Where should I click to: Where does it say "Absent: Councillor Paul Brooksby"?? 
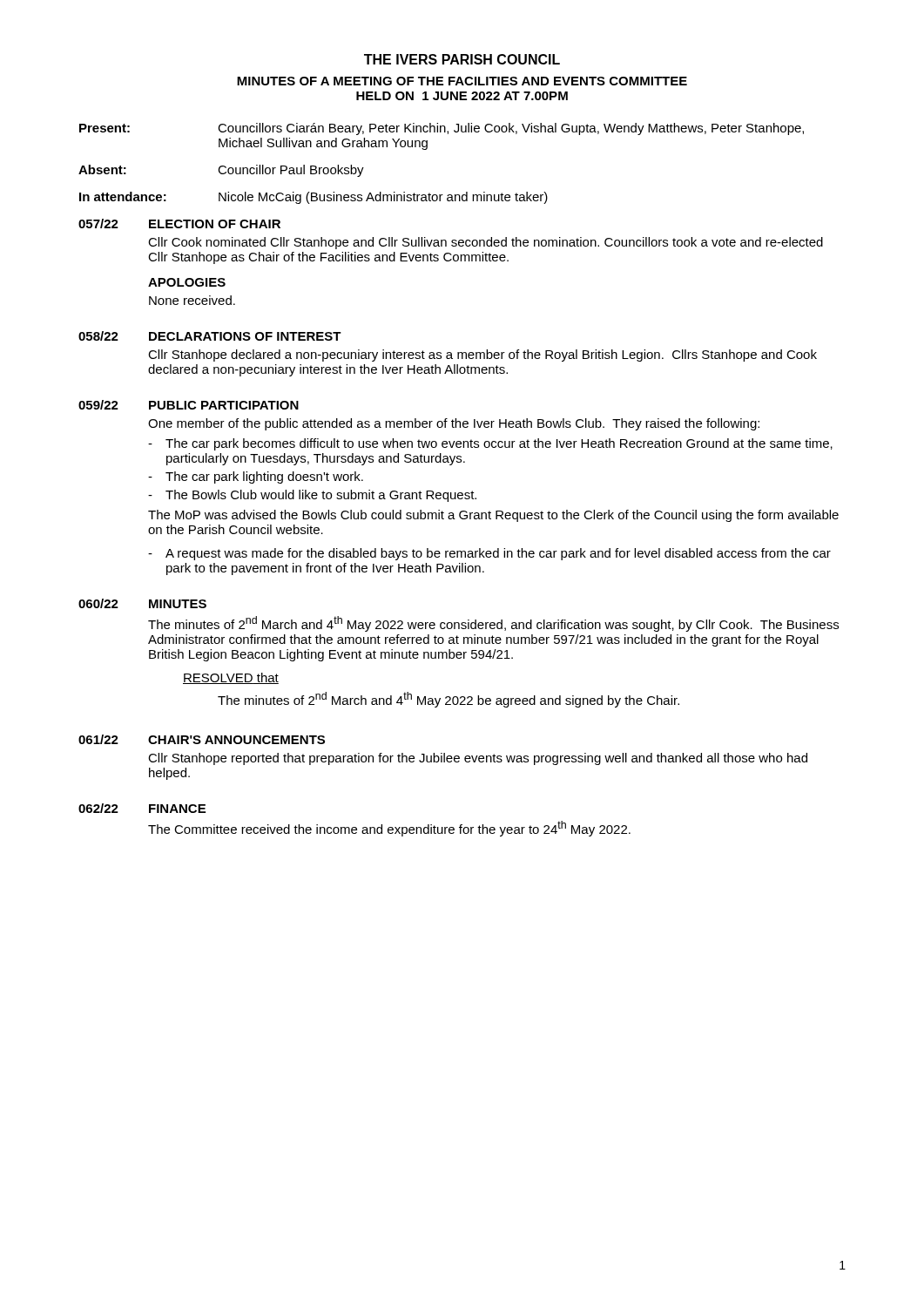tap(221, 171)
